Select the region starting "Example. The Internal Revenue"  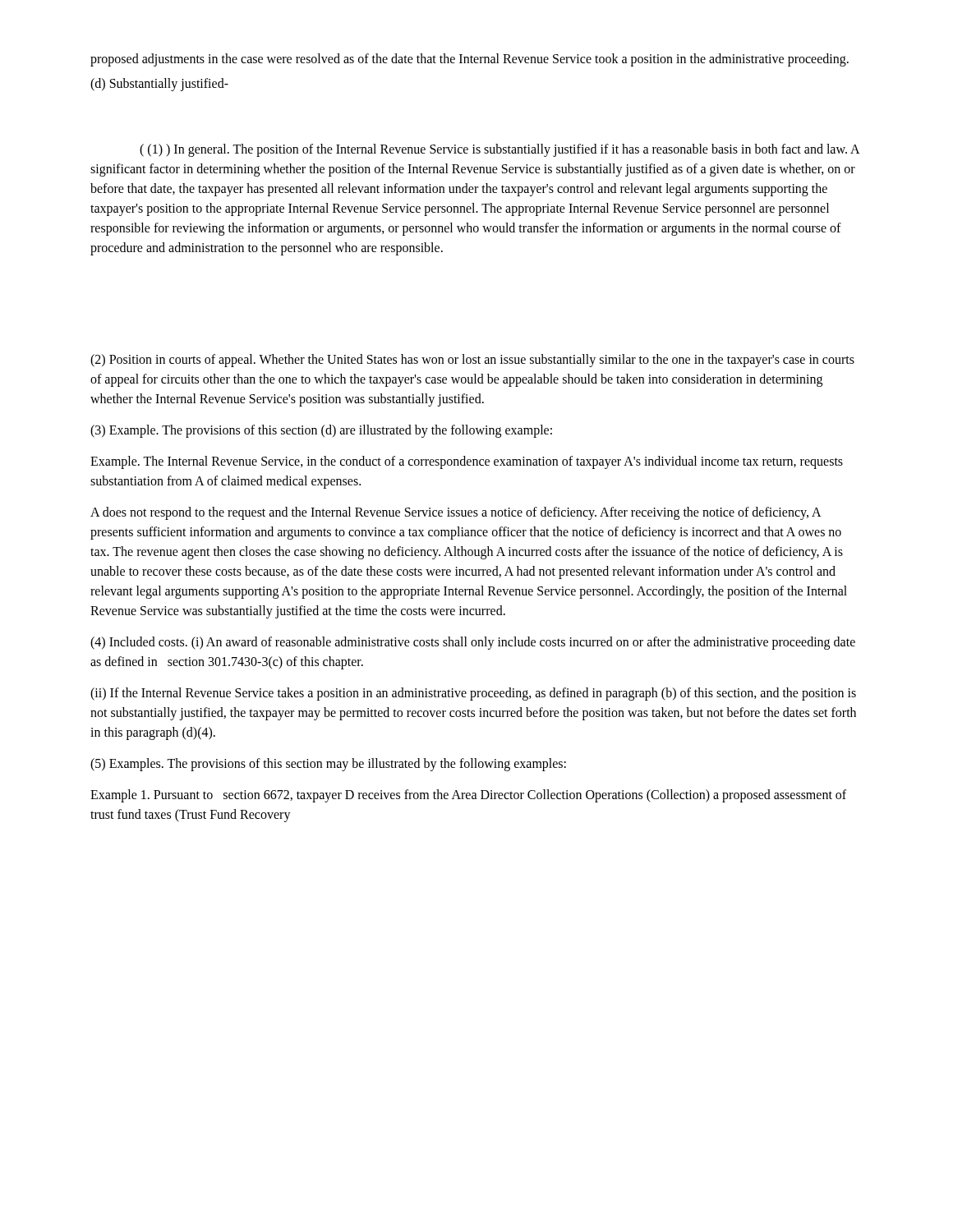pos(467,471)
